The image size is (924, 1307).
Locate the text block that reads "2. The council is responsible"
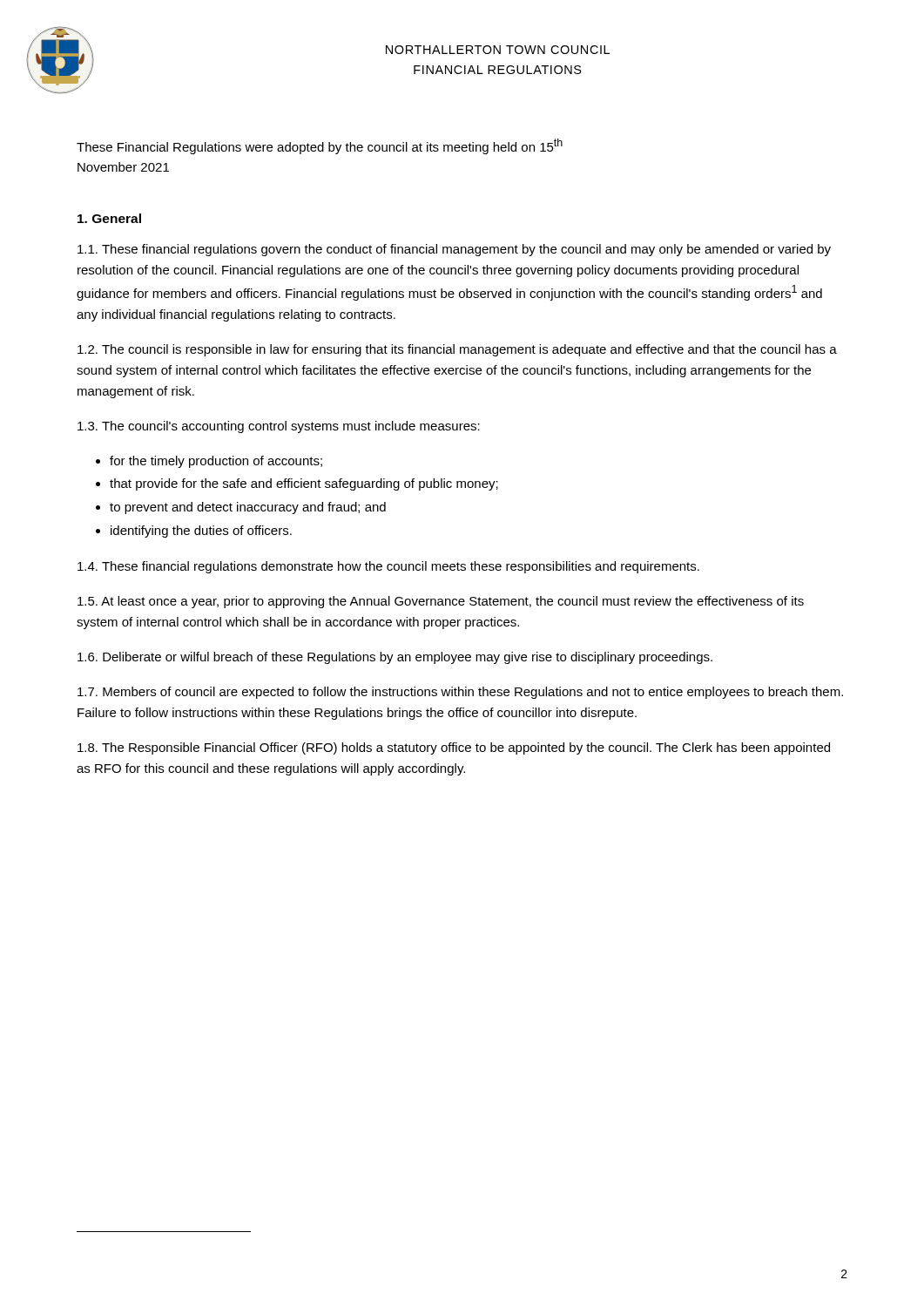coord(457,369)
